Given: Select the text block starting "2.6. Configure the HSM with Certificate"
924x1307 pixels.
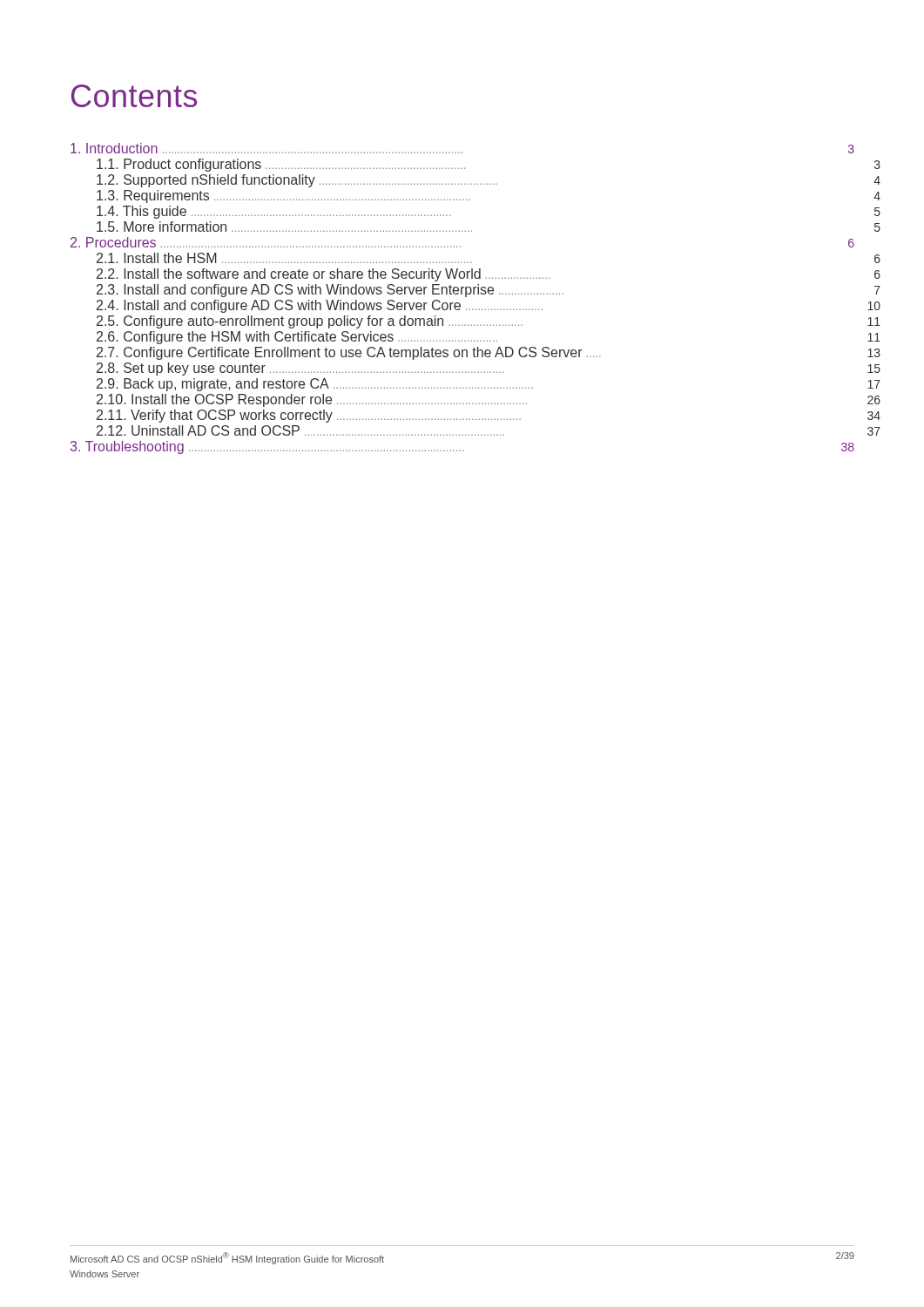Looking at the screenshot, I should point(488,337).
